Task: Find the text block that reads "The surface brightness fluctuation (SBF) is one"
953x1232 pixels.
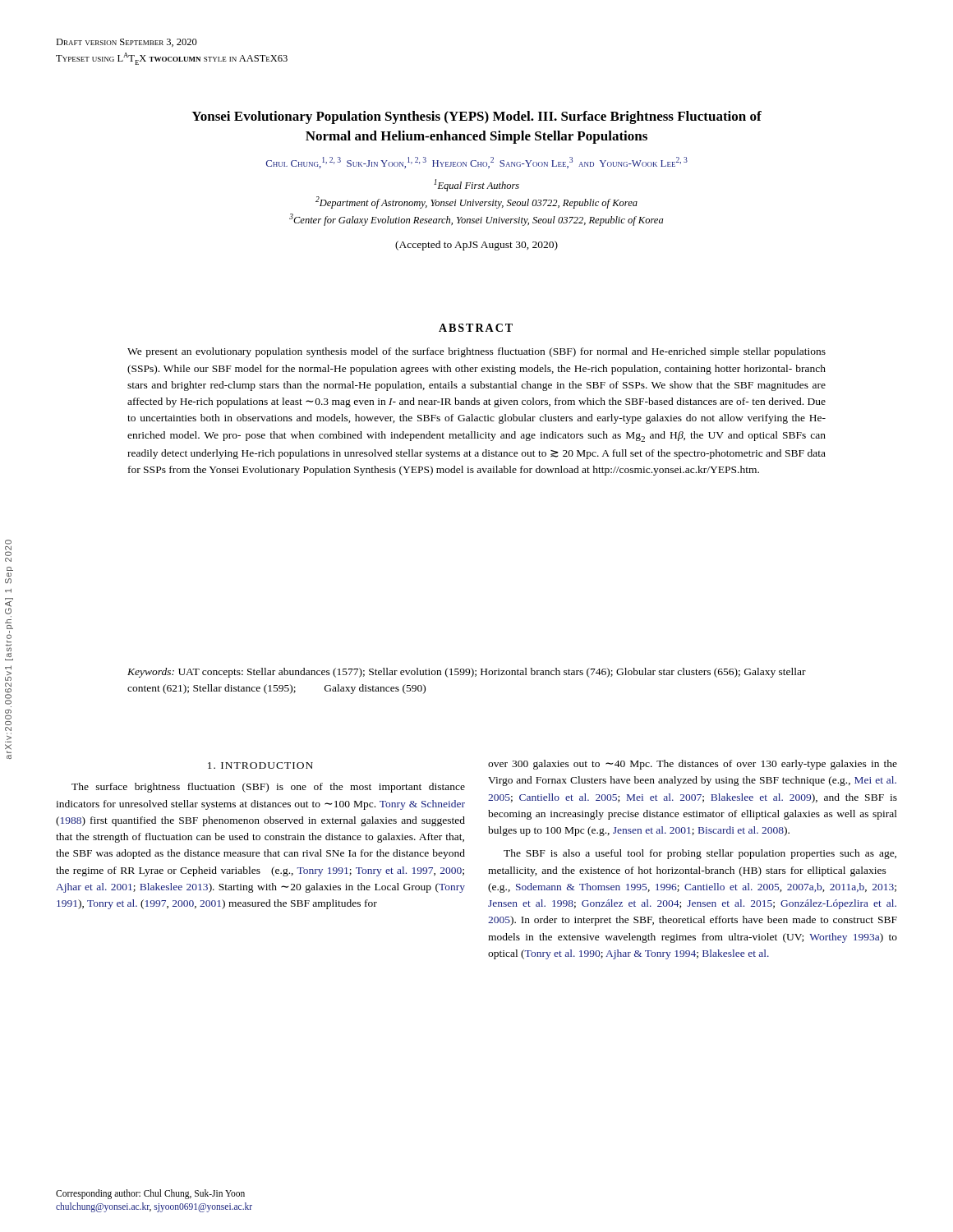Action: (260, 845)
